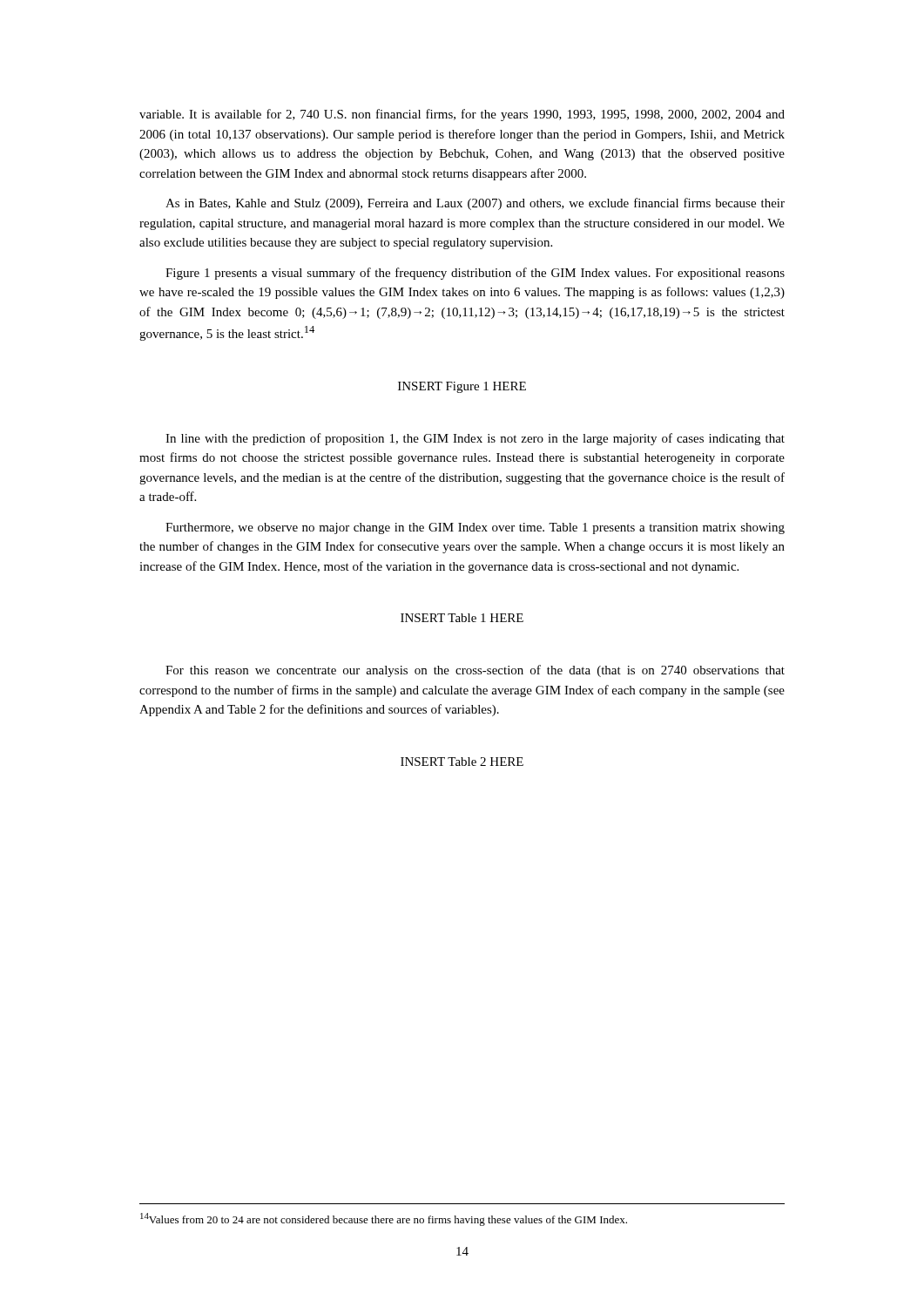
Task: Locate the passage starting "INSERT Figure 1 HERE"
Action: tap(462, 386)
